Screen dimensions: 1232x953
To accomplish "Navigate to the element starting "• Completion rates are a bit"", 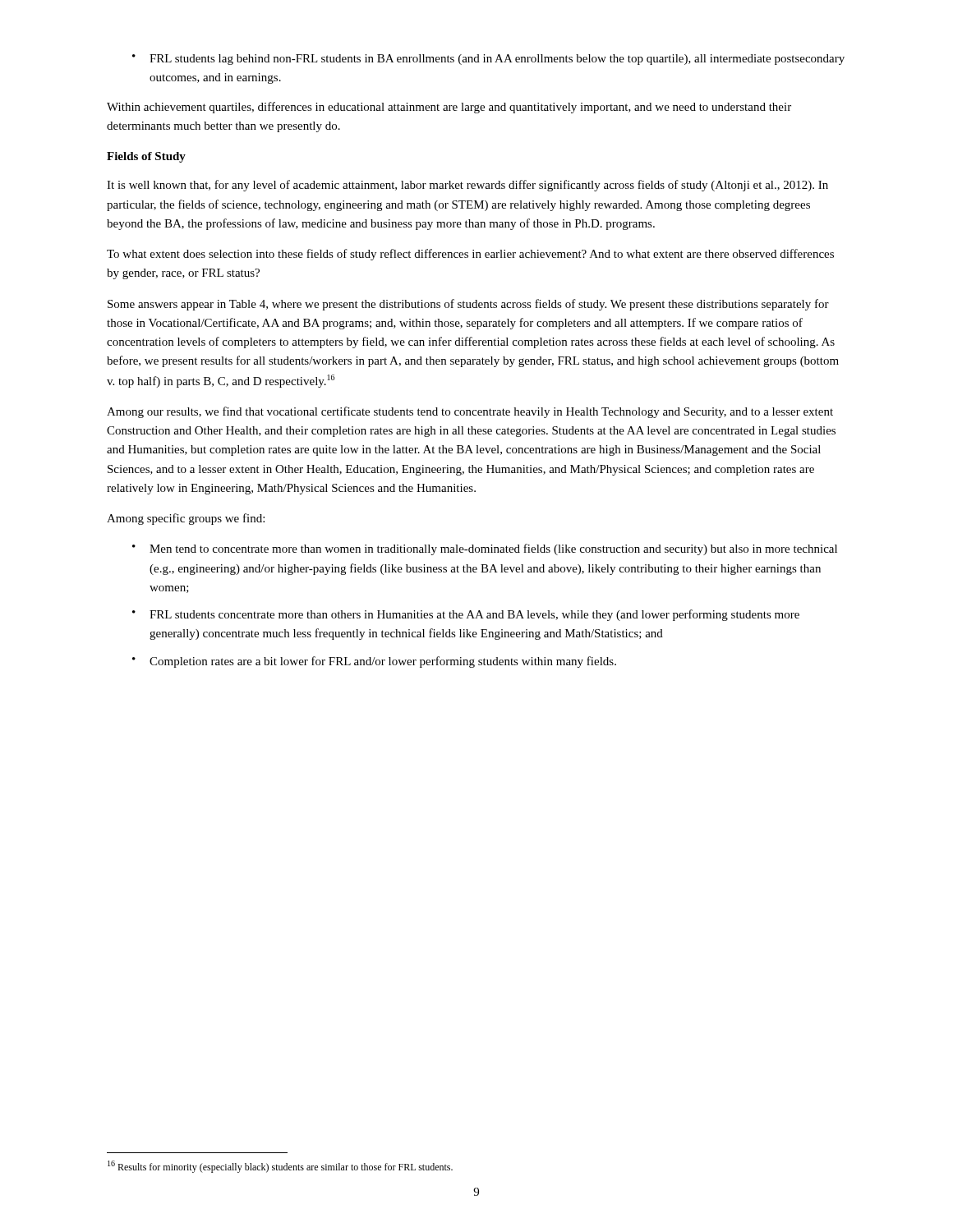I will (x=489, y=661).
